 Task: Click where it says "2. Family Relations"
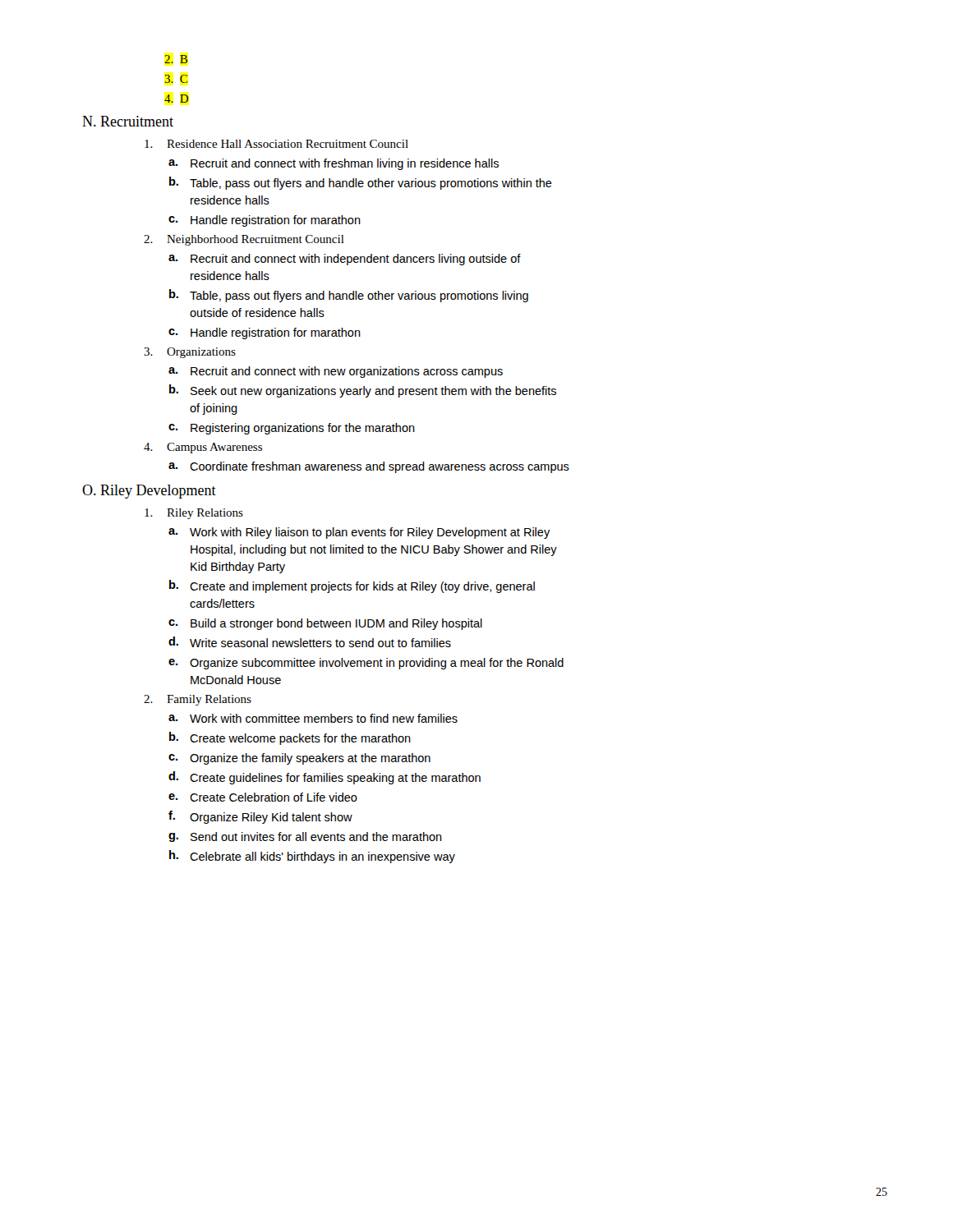198,700
